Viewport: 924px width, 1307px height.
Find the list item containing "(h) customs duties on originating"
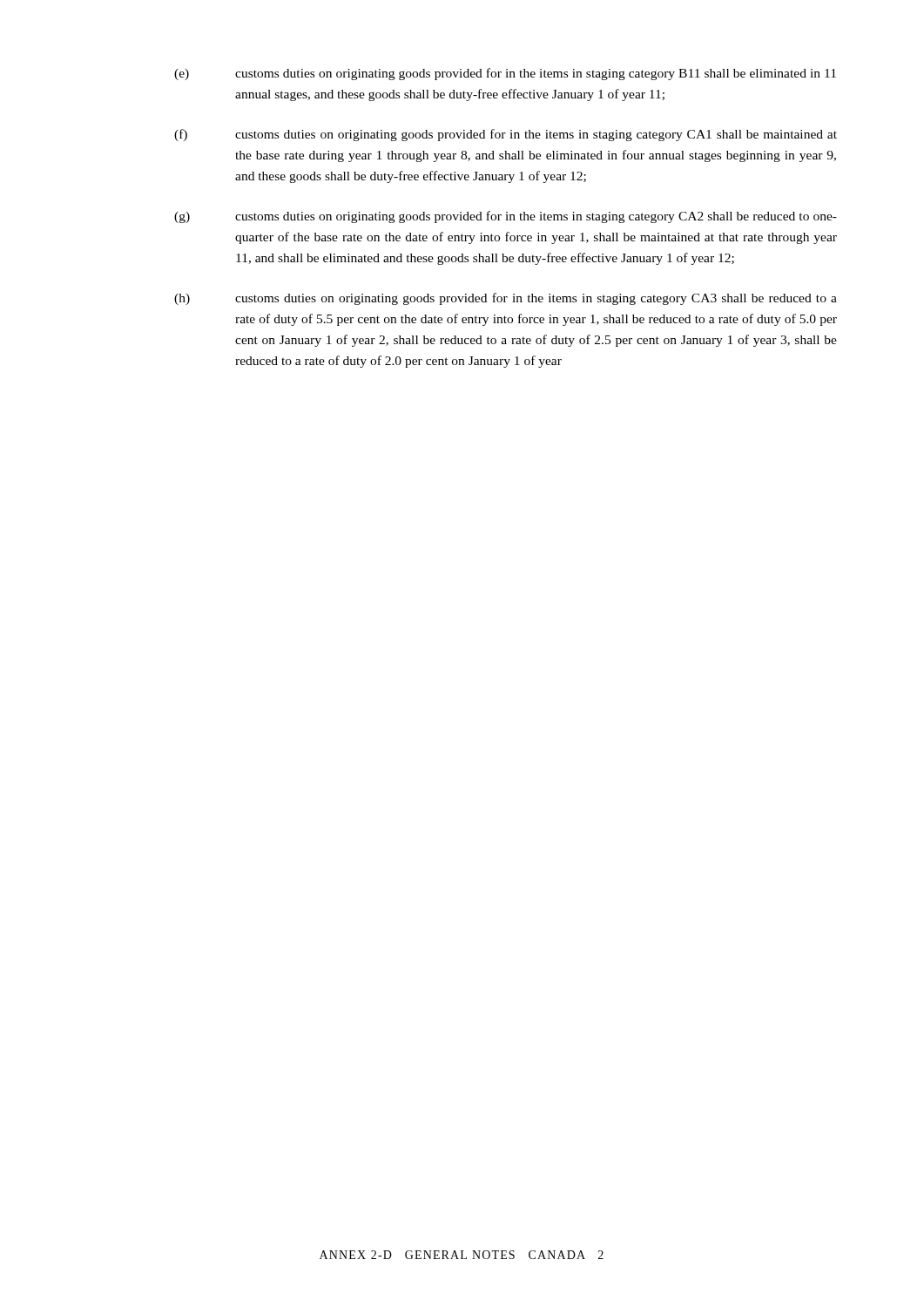(506, 329)
